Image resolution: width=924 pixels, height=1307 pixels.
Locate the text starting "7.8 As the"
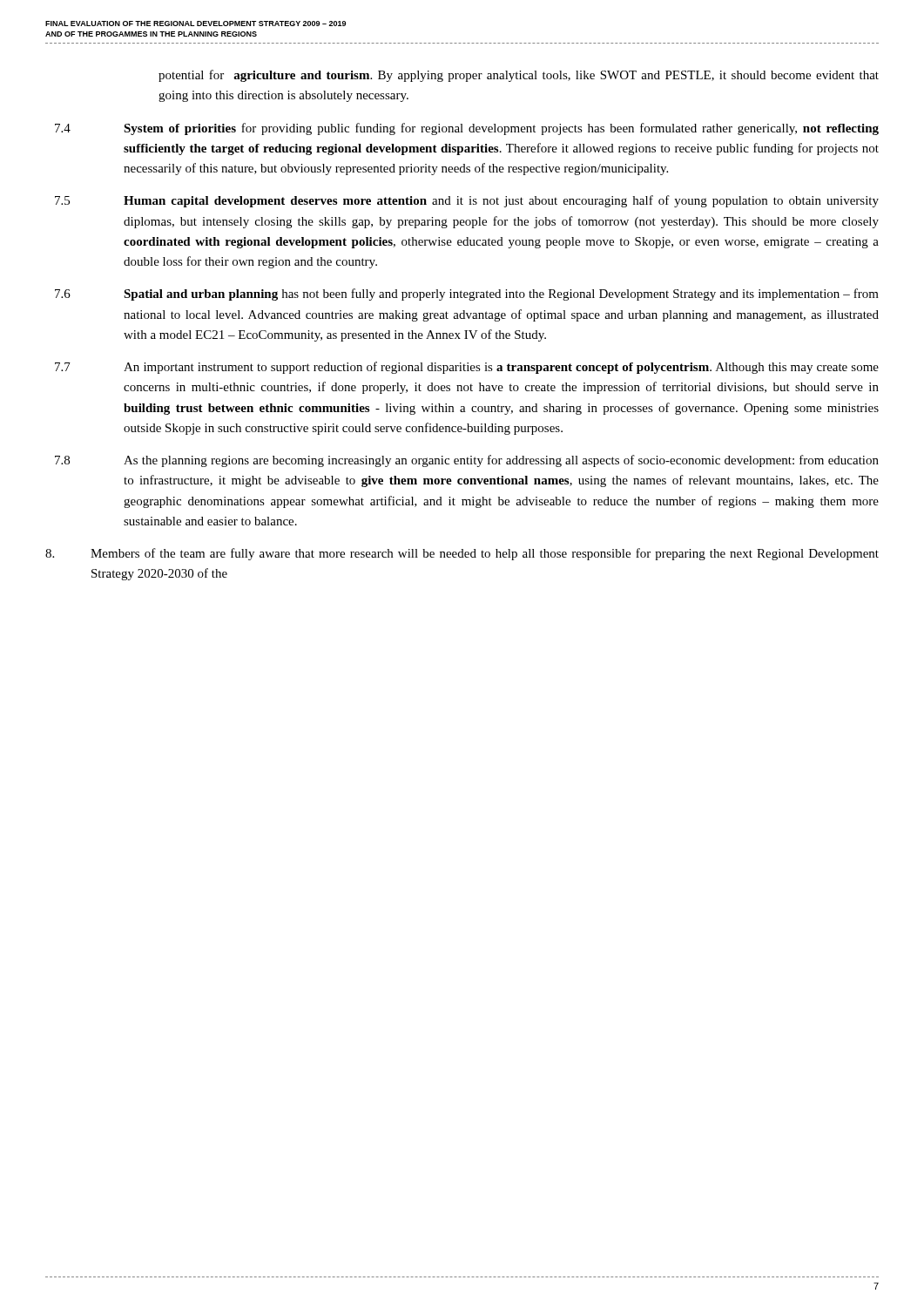(x=462, y=491)
